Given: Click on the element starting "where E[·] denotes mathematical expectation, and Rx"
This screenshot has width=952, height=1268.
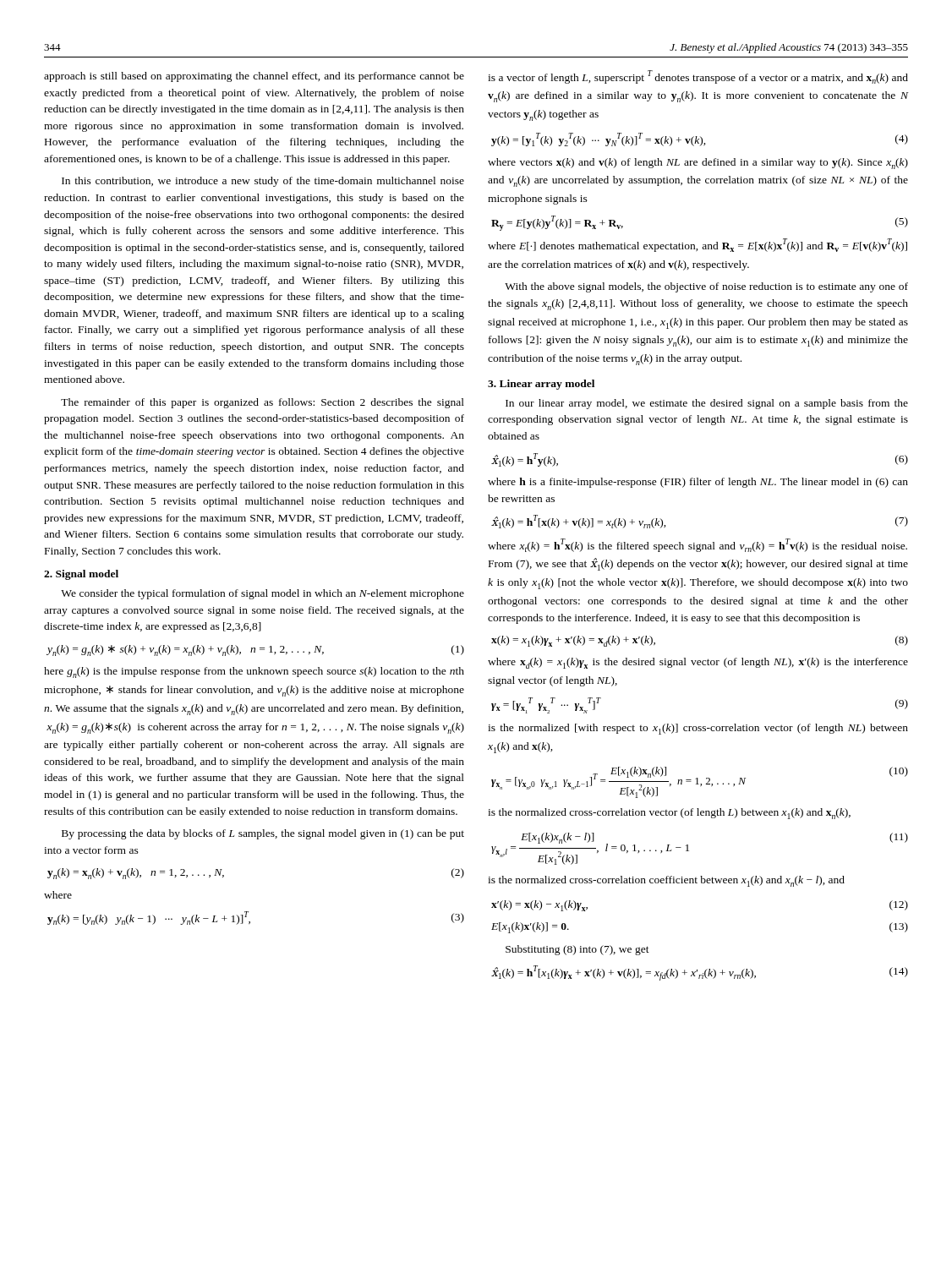Looking at the screenshot, I should (698, 254).
